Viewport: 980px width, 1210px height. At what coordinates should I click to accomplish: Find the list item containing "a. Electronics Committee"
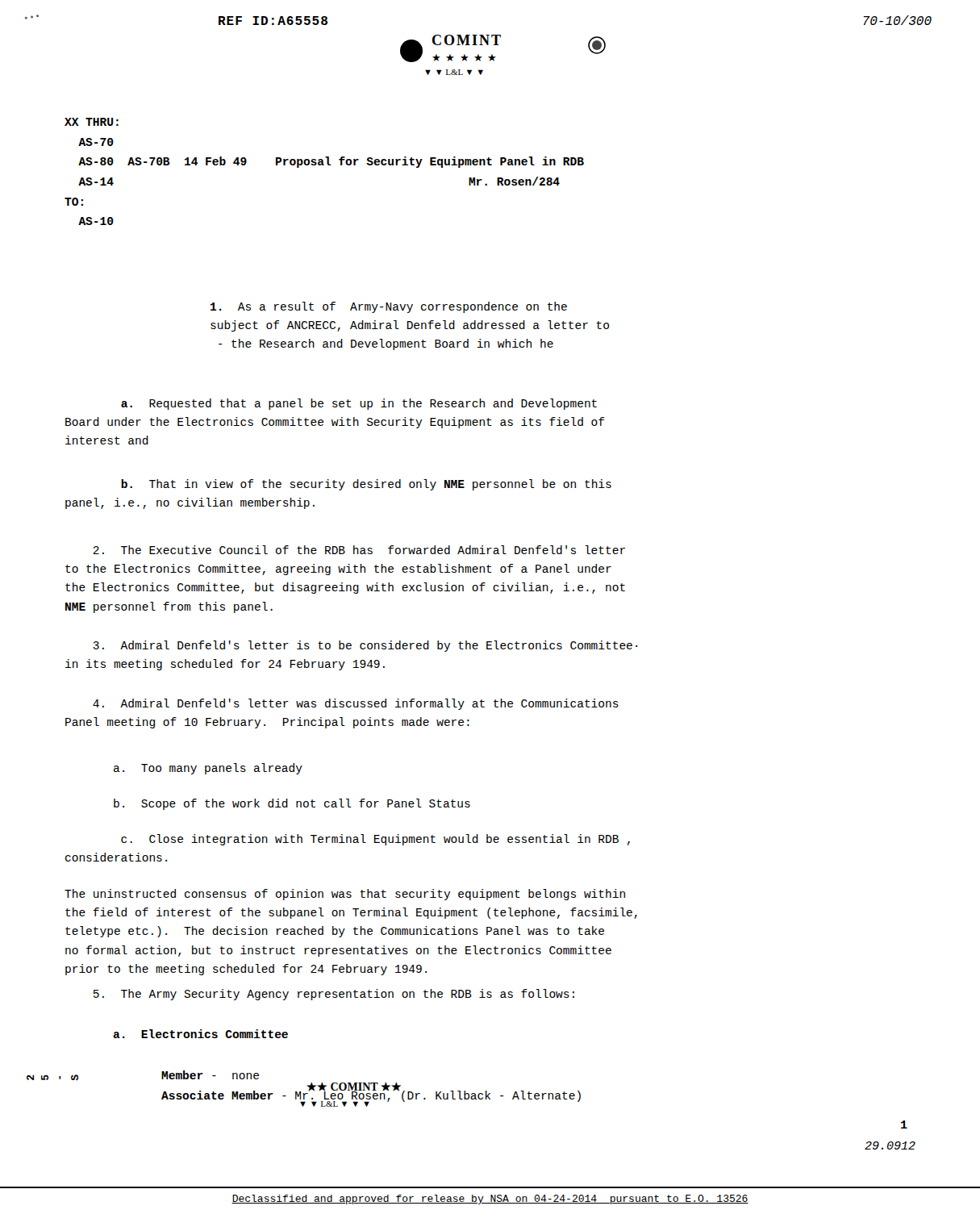coord(201,1035)
